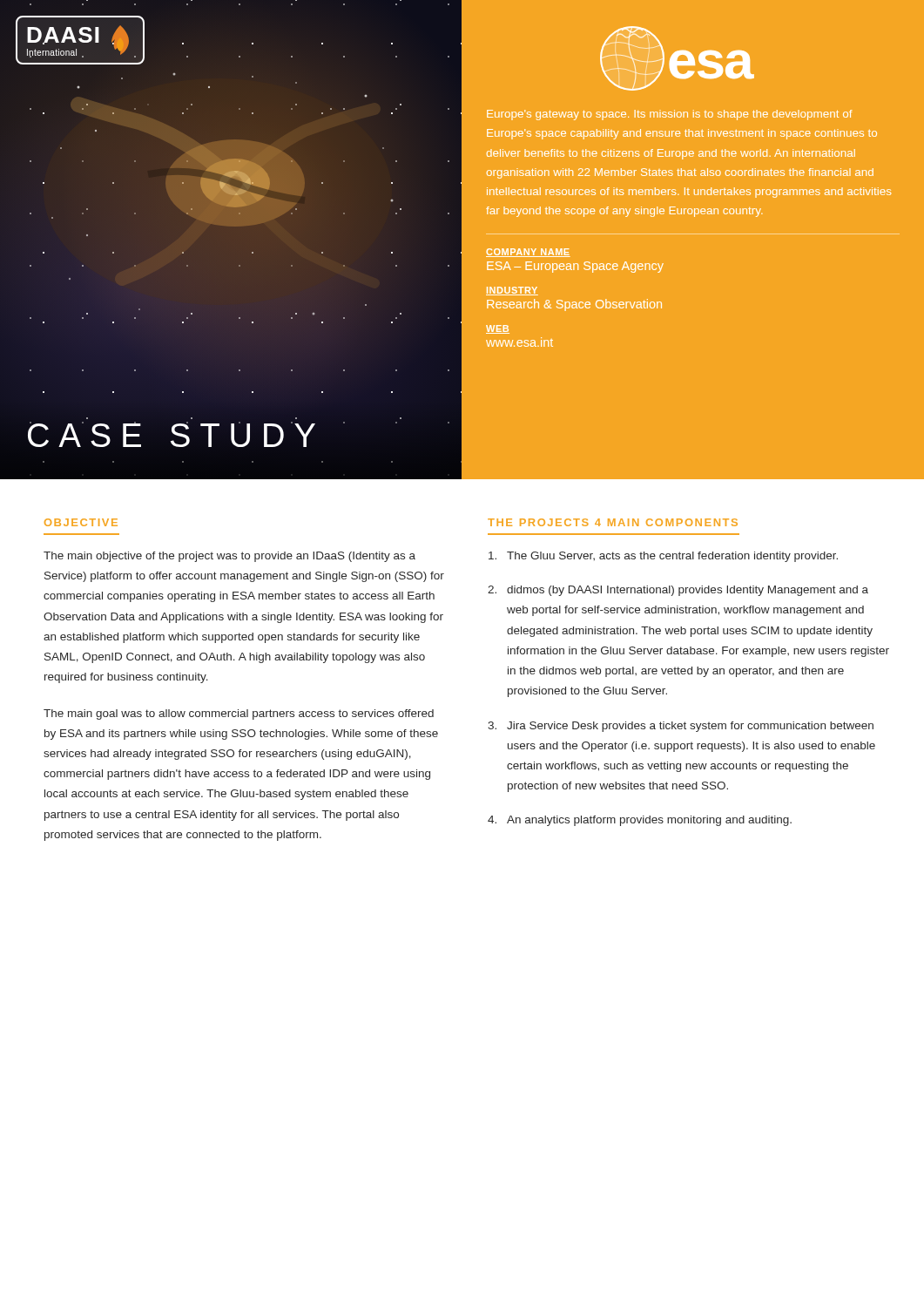Locate the block of text that opens with "INDUSTRY Research & Space"
Screen dimensions: 1307x924
pos(512,291)
